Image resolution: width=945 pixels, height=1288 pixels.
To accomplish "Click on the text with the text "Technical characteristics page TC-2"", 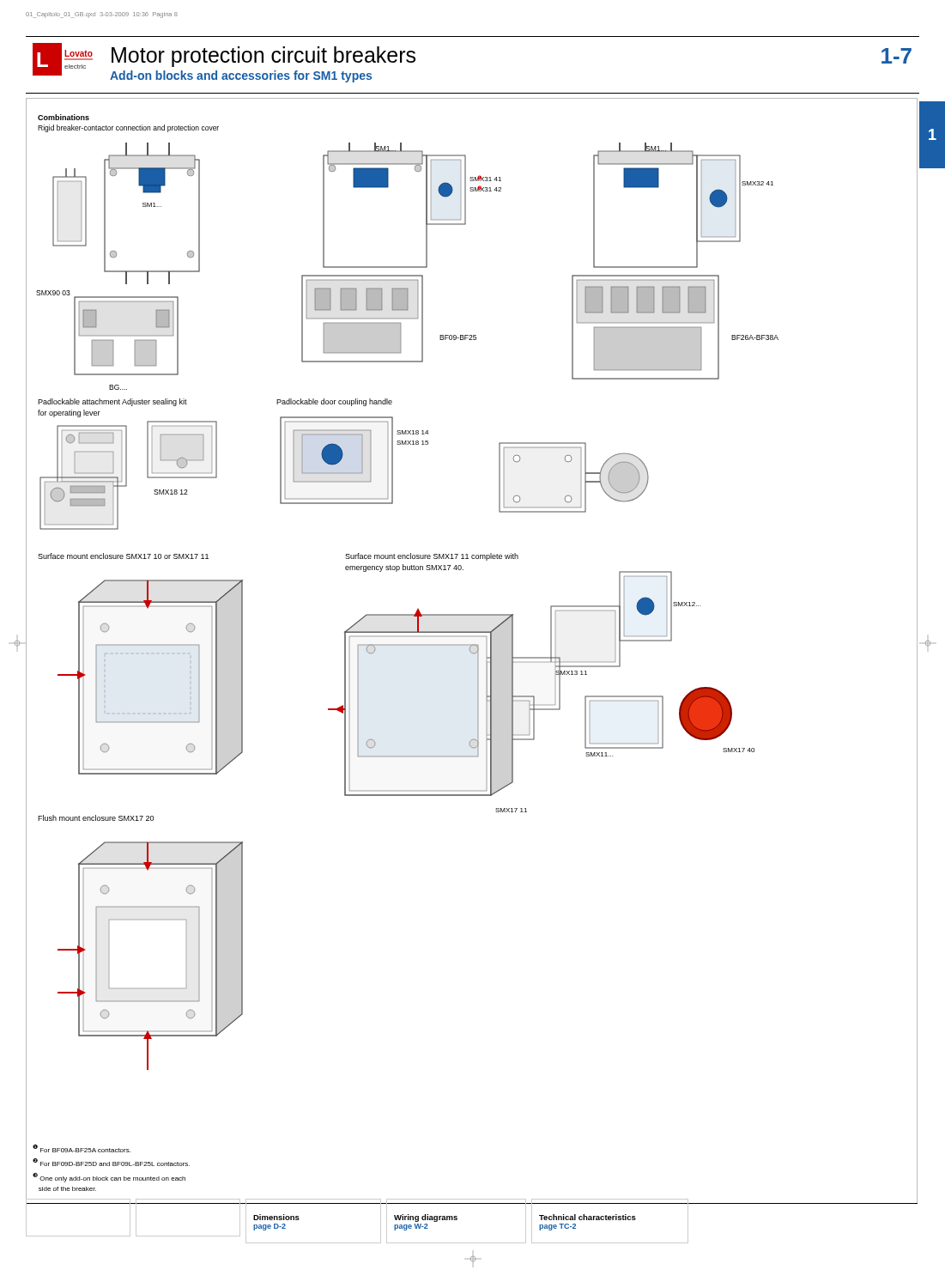I will pyautogui.click(x=610, y=1221).
